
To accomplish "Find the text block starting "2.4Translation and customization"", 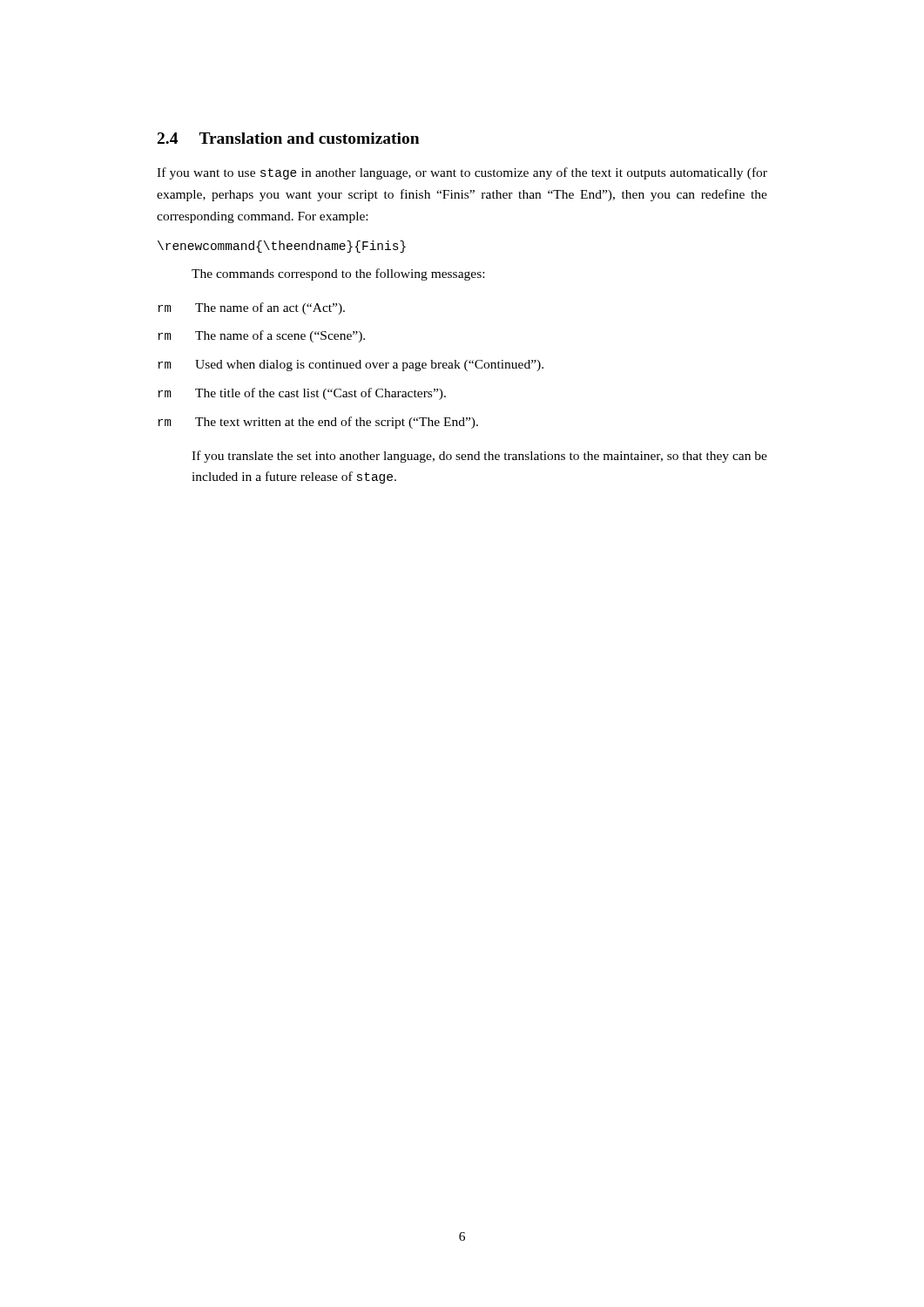I will [x=288, y=138].
